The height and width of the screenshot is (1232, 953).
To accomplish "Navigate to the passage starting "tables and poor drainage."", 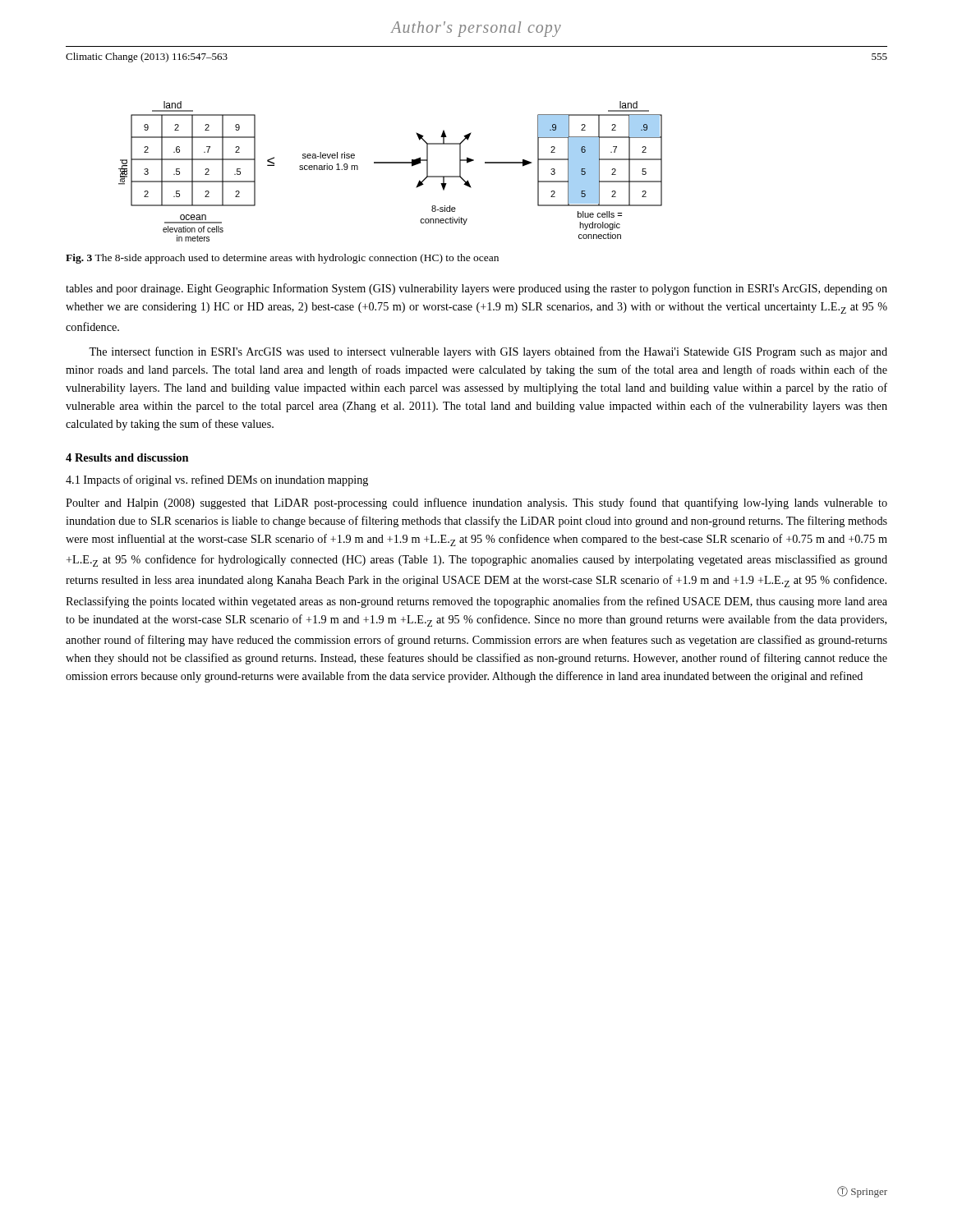I will 476,356.
